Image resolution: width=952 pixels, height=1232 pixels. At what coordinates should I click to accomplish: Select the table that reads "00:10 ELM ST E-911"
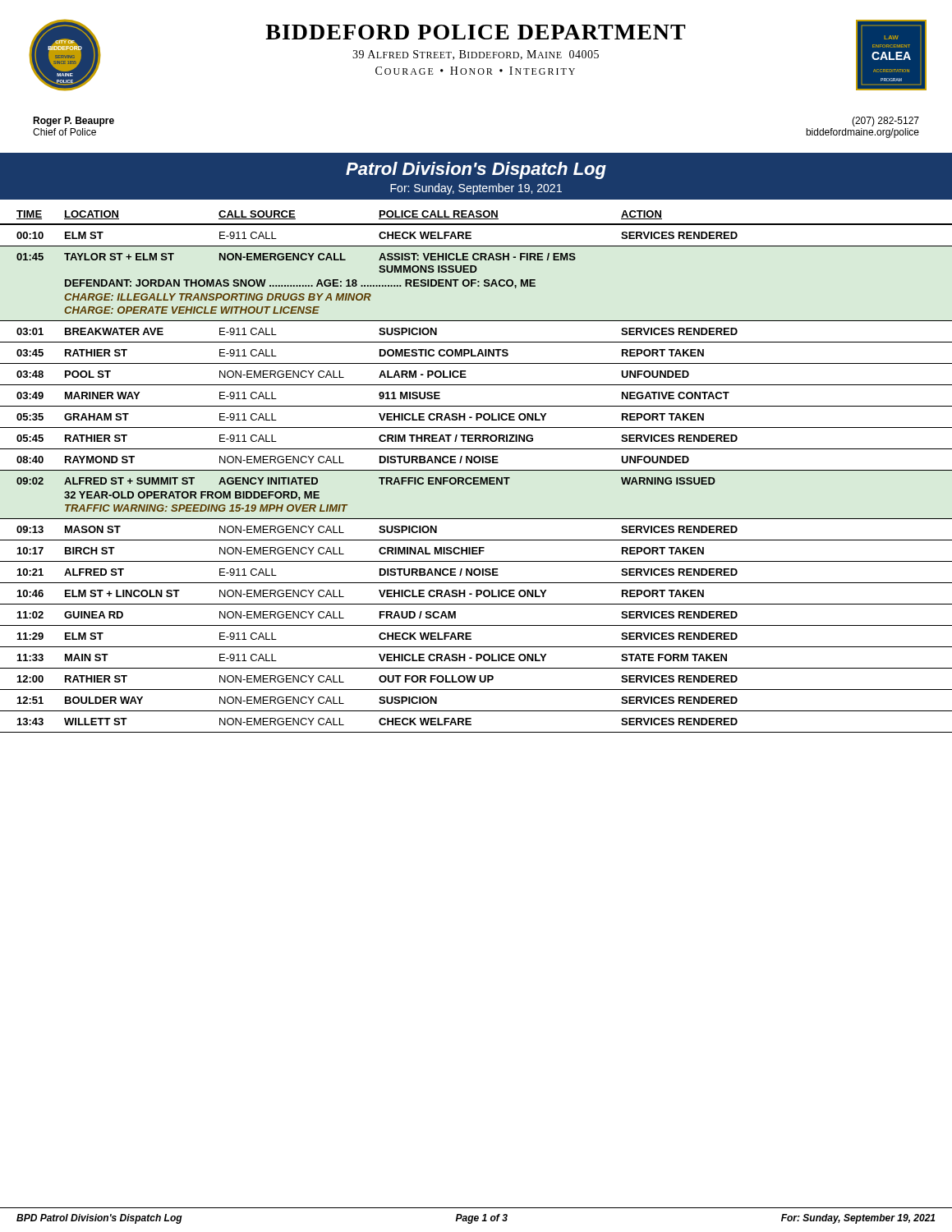[x=476, y=479]
